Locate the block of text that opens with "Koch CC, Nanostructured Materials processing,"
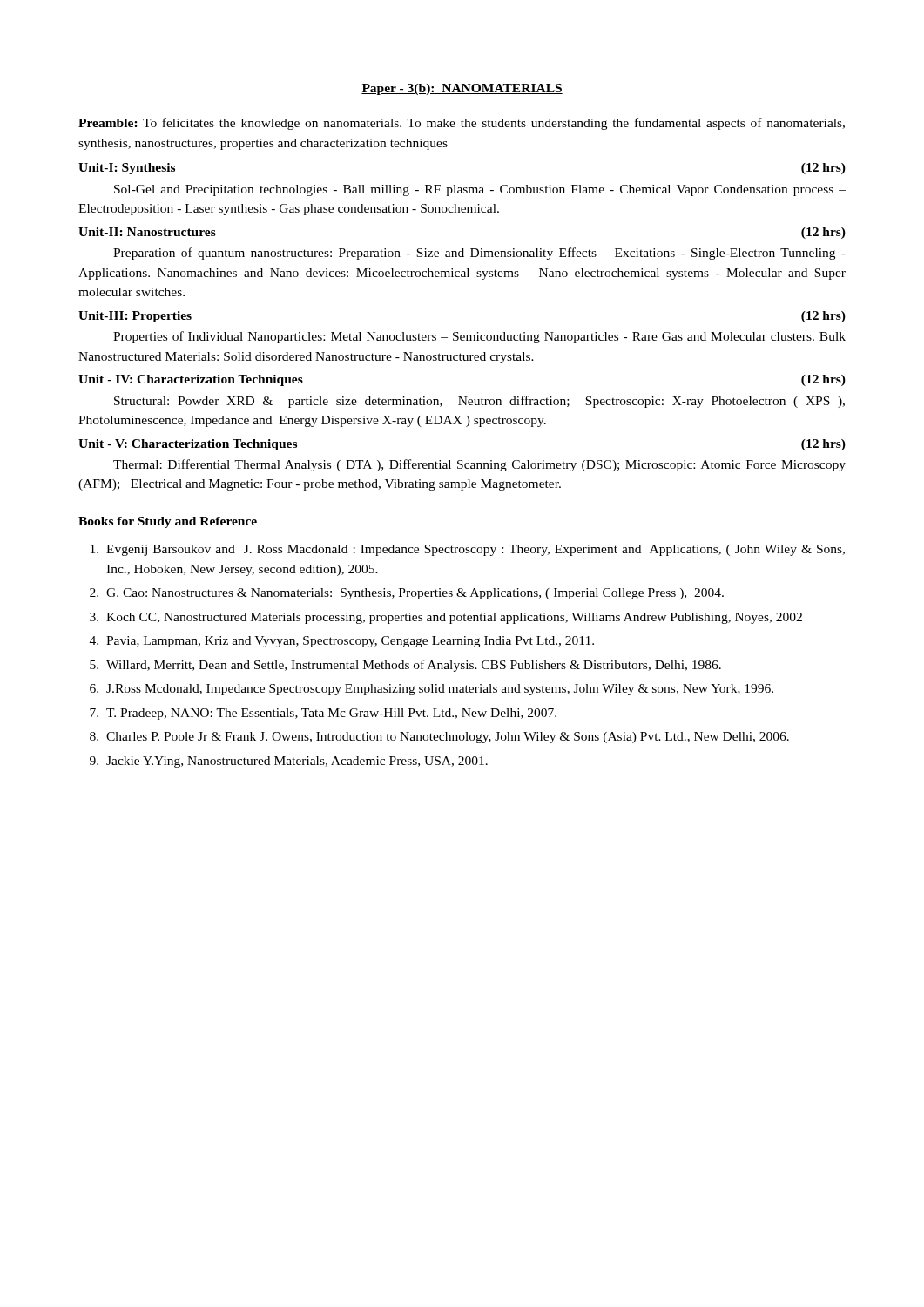This screenshot has width=924, height=1307. [455, 616]
